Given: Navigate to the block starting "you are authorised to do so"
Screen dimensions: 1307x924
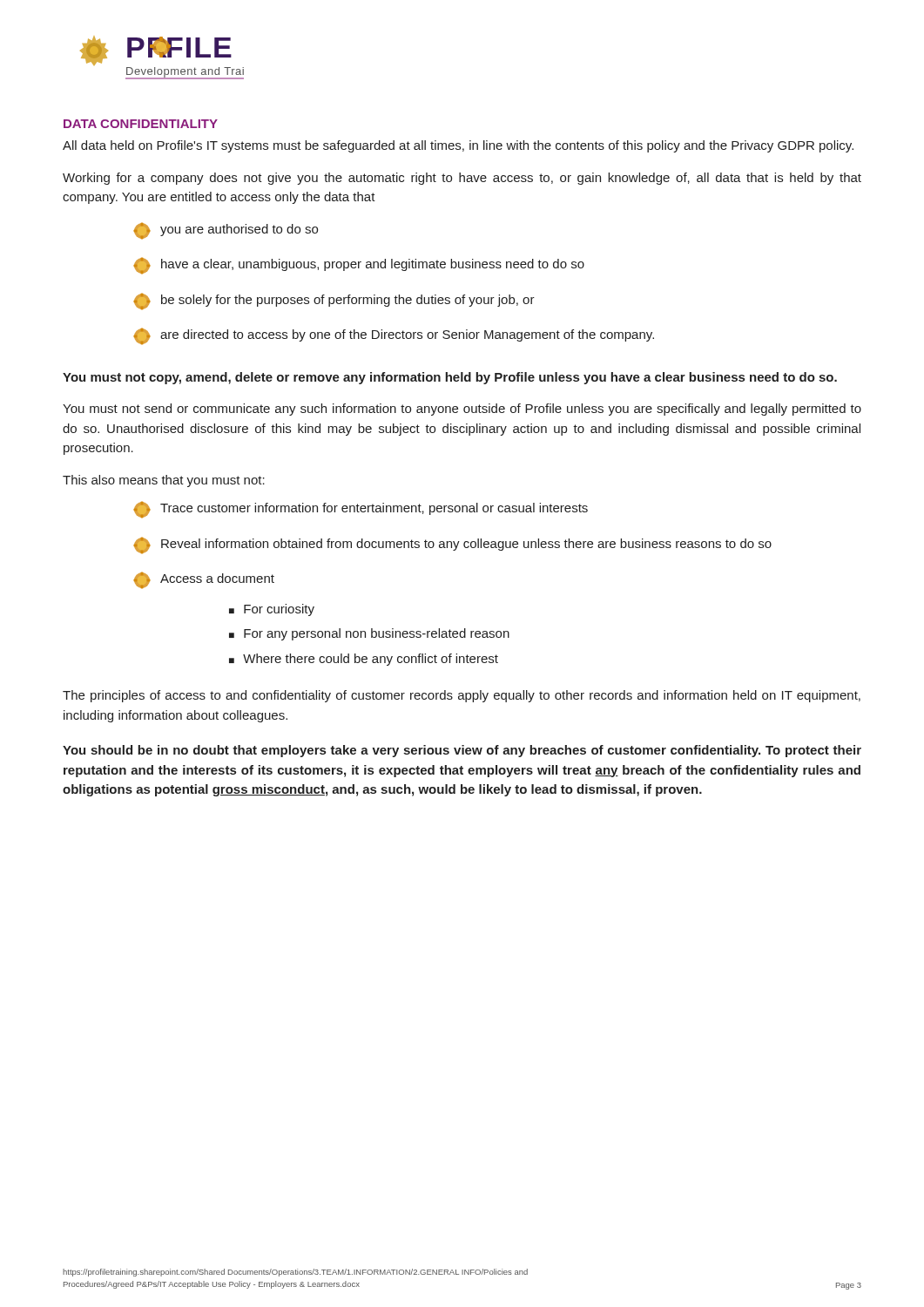Looking at the screenshot, I should [x=226, y=232].
